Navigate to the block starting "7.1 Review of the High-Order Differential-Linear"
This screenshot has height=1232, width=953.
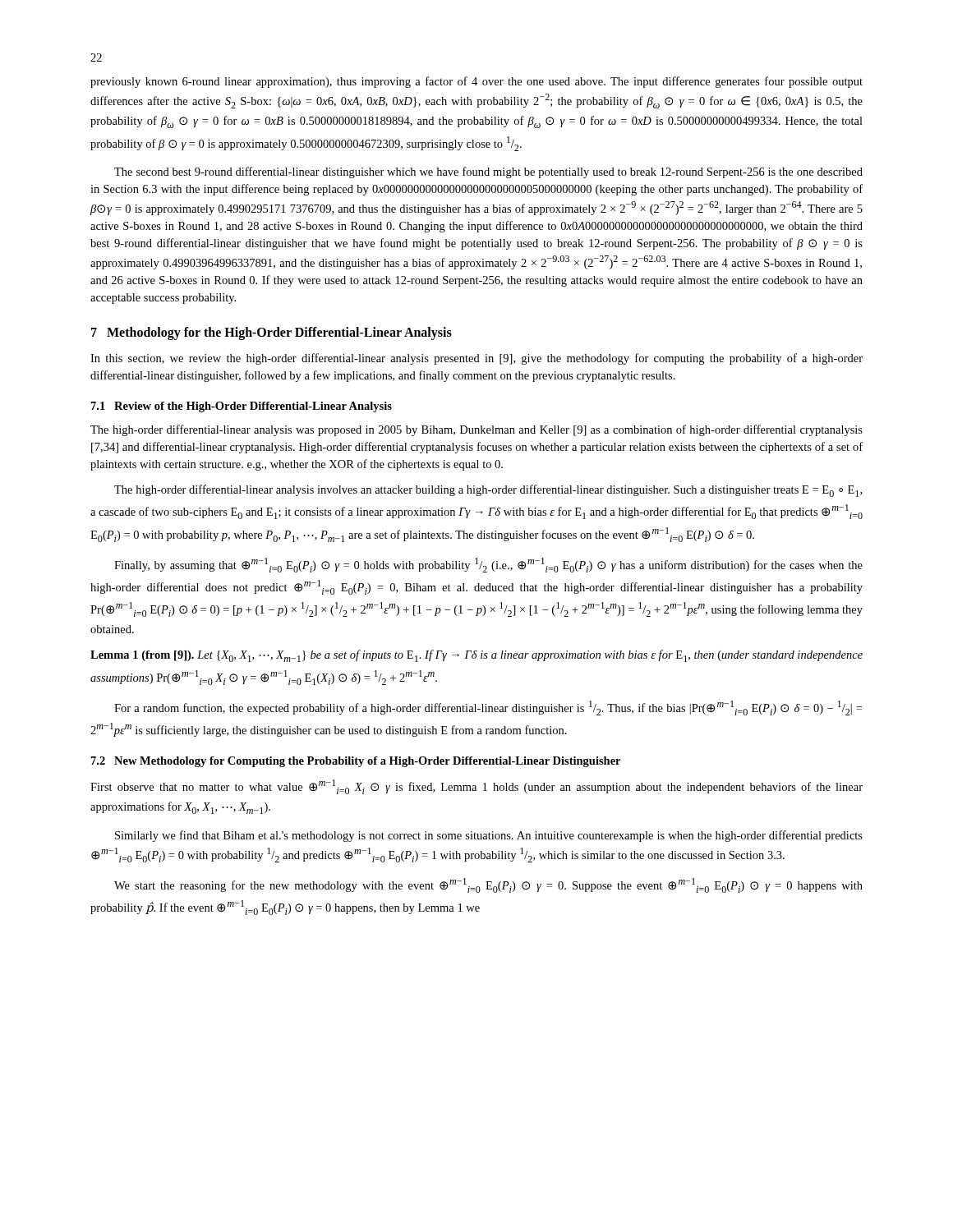(x=241, y=406)
